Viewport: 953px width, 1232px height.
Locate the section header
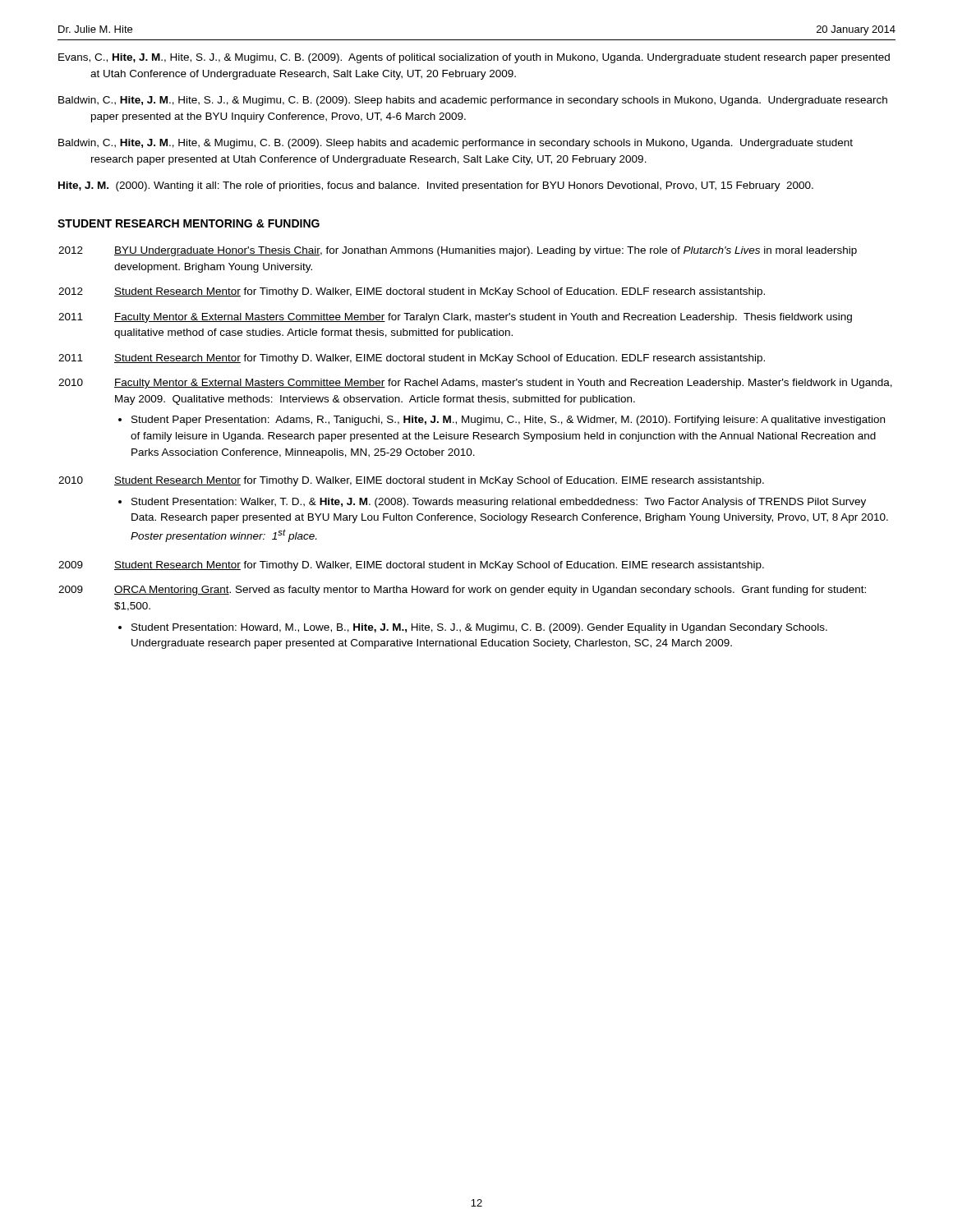pyautogui.click(x=189, y=223)
